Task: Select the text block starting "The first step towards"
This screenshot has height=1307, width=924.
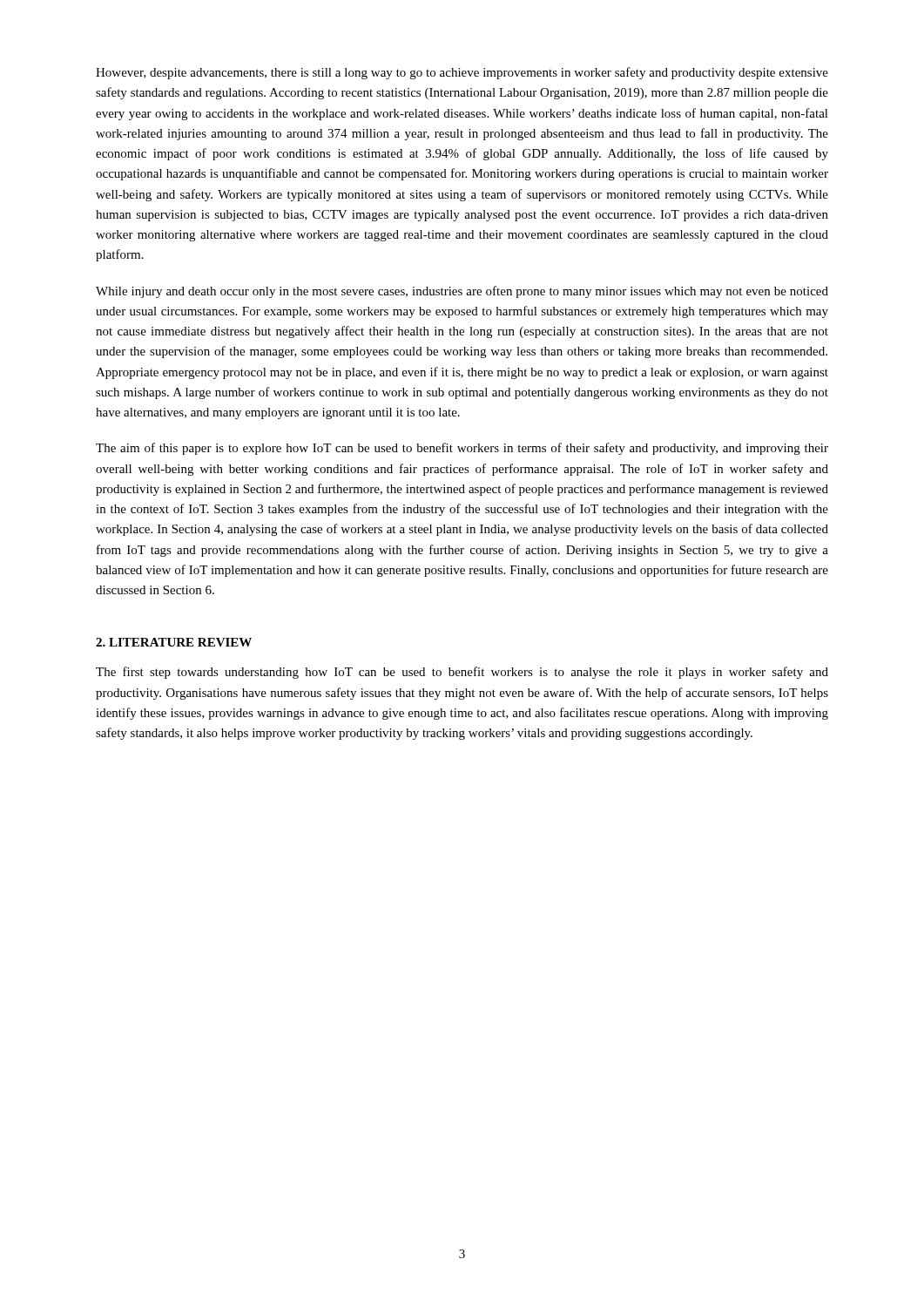Action: (462, 702)
